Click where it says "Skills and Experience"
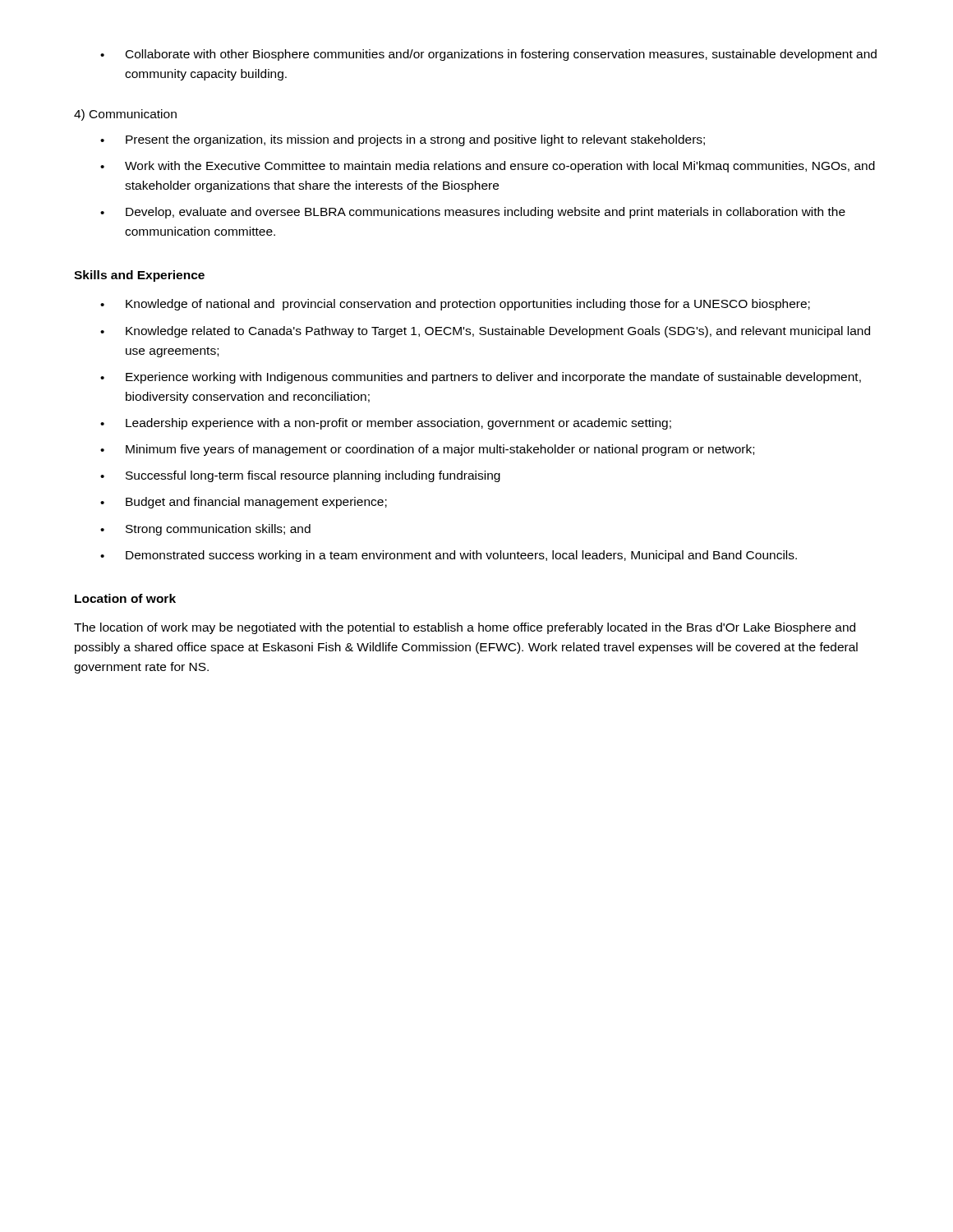953x1232 pixels. (139, 275)
